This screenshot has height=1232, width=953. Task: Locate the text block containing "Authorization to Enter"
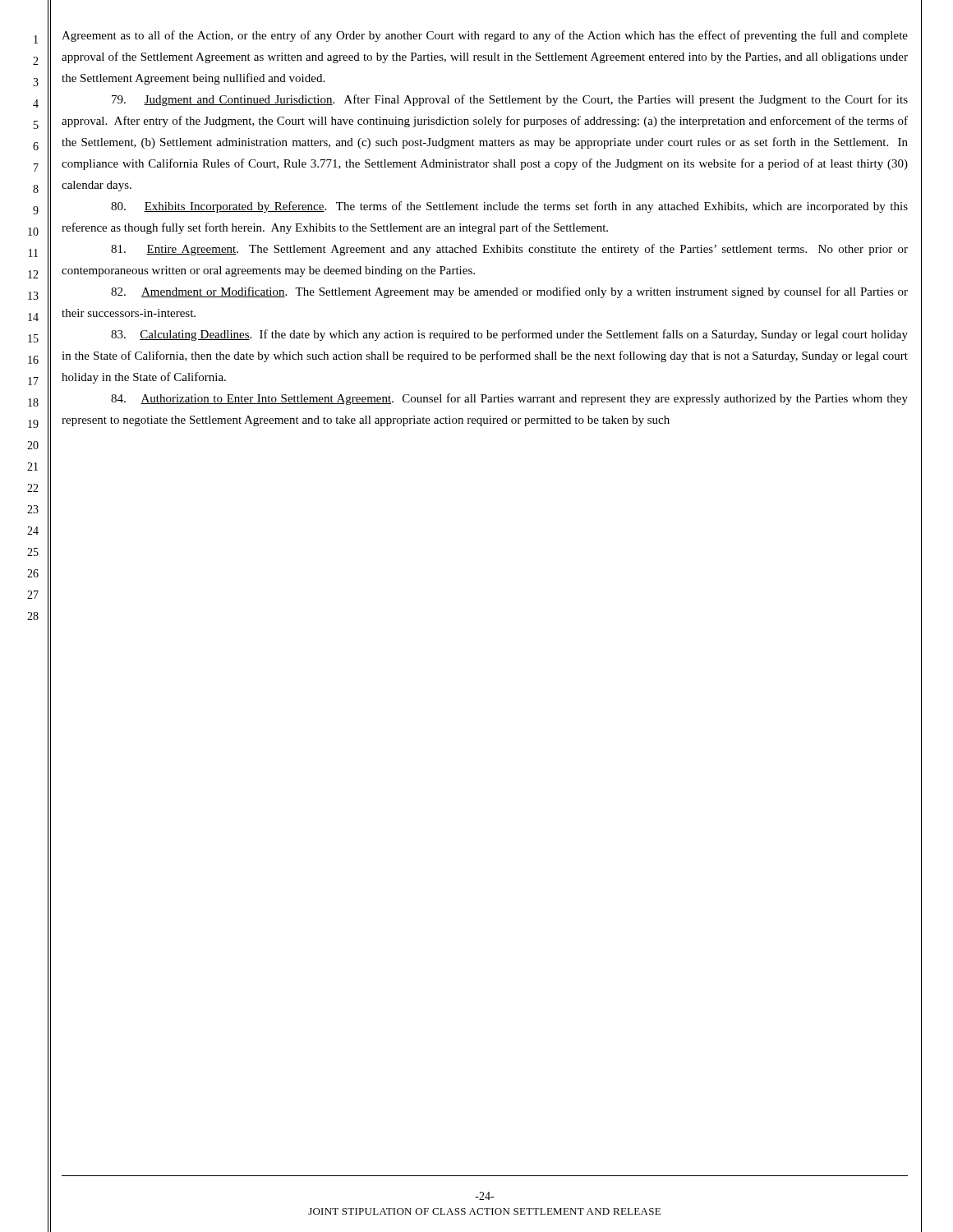(485, 409)
